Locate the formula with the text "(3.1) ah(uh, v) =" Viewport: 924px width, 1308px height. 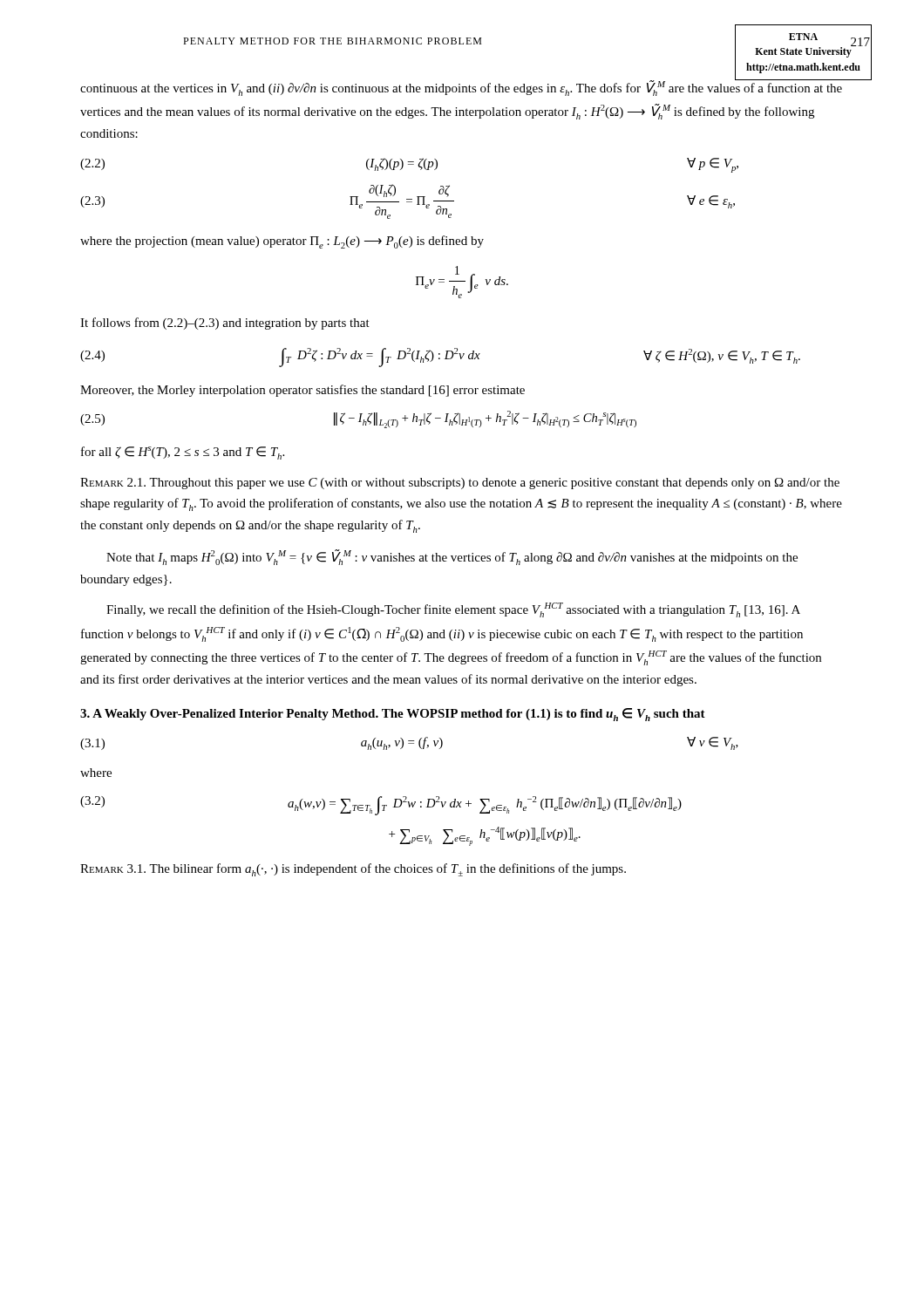coord(409,743)
